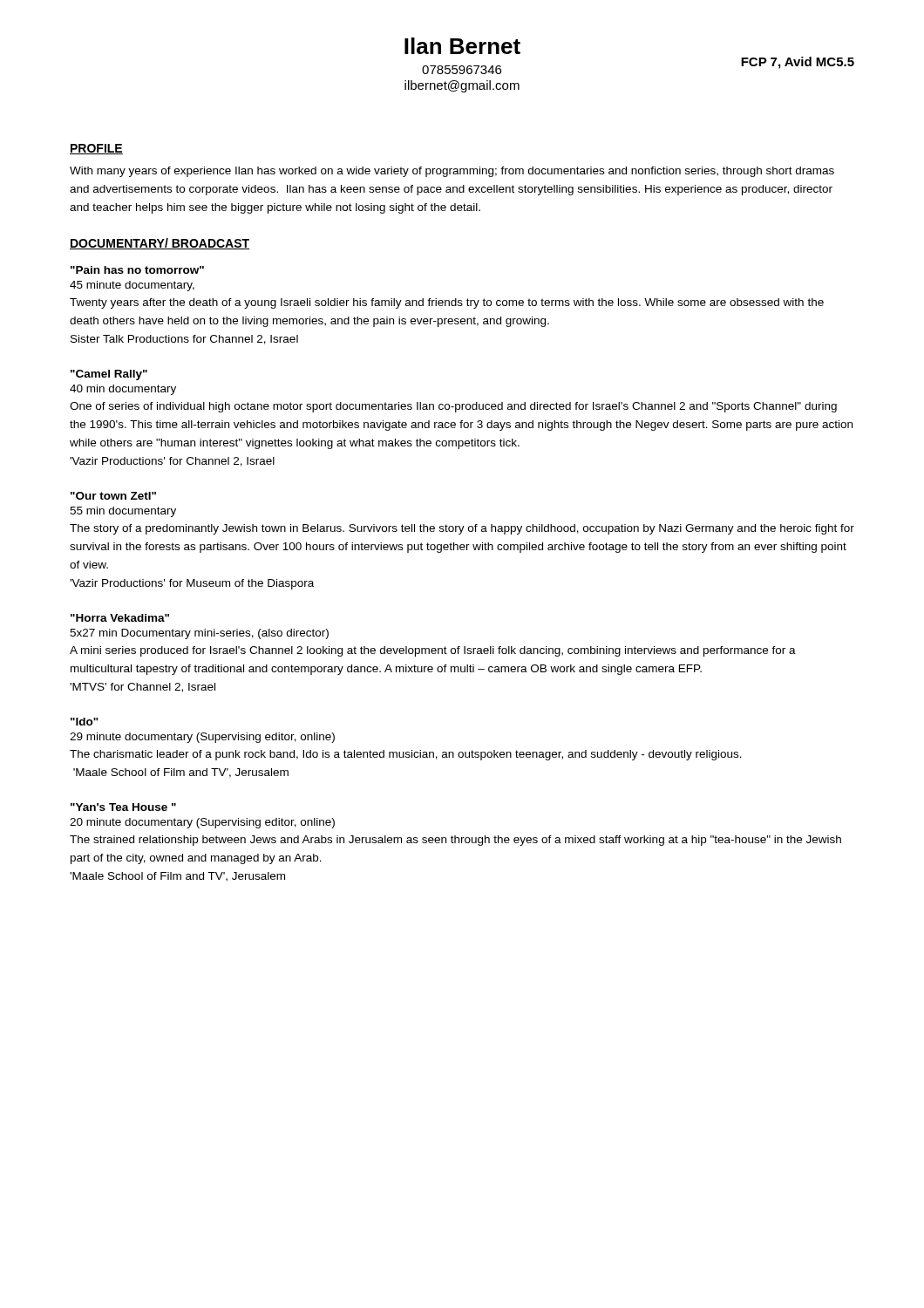Viewport: 924px width, 1308px height.
Task: Click the passage that begins "The story of"
Action: 462,555
